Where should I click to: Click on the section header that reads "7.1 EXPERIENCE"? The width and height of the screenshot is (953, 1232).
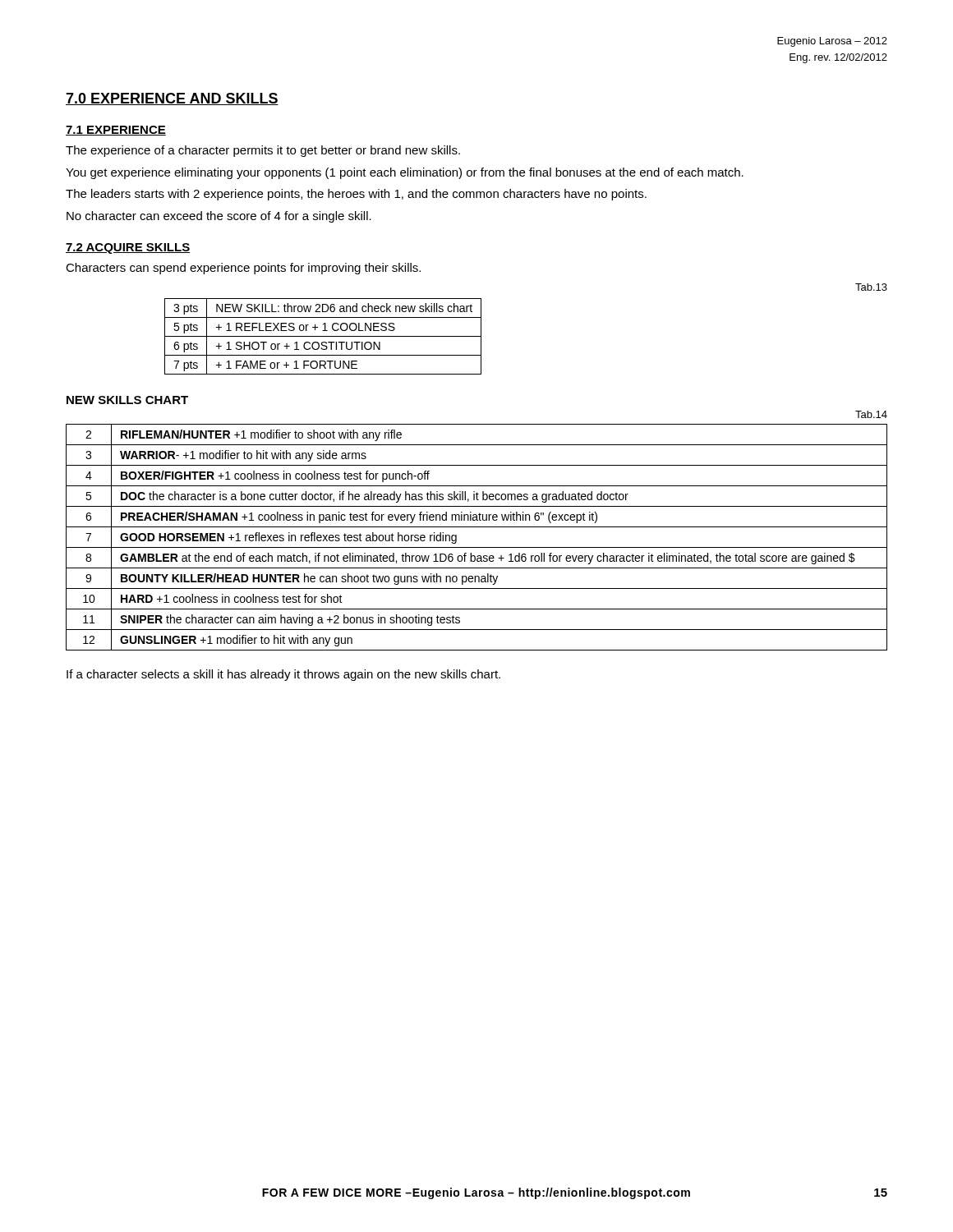(116, 131)
